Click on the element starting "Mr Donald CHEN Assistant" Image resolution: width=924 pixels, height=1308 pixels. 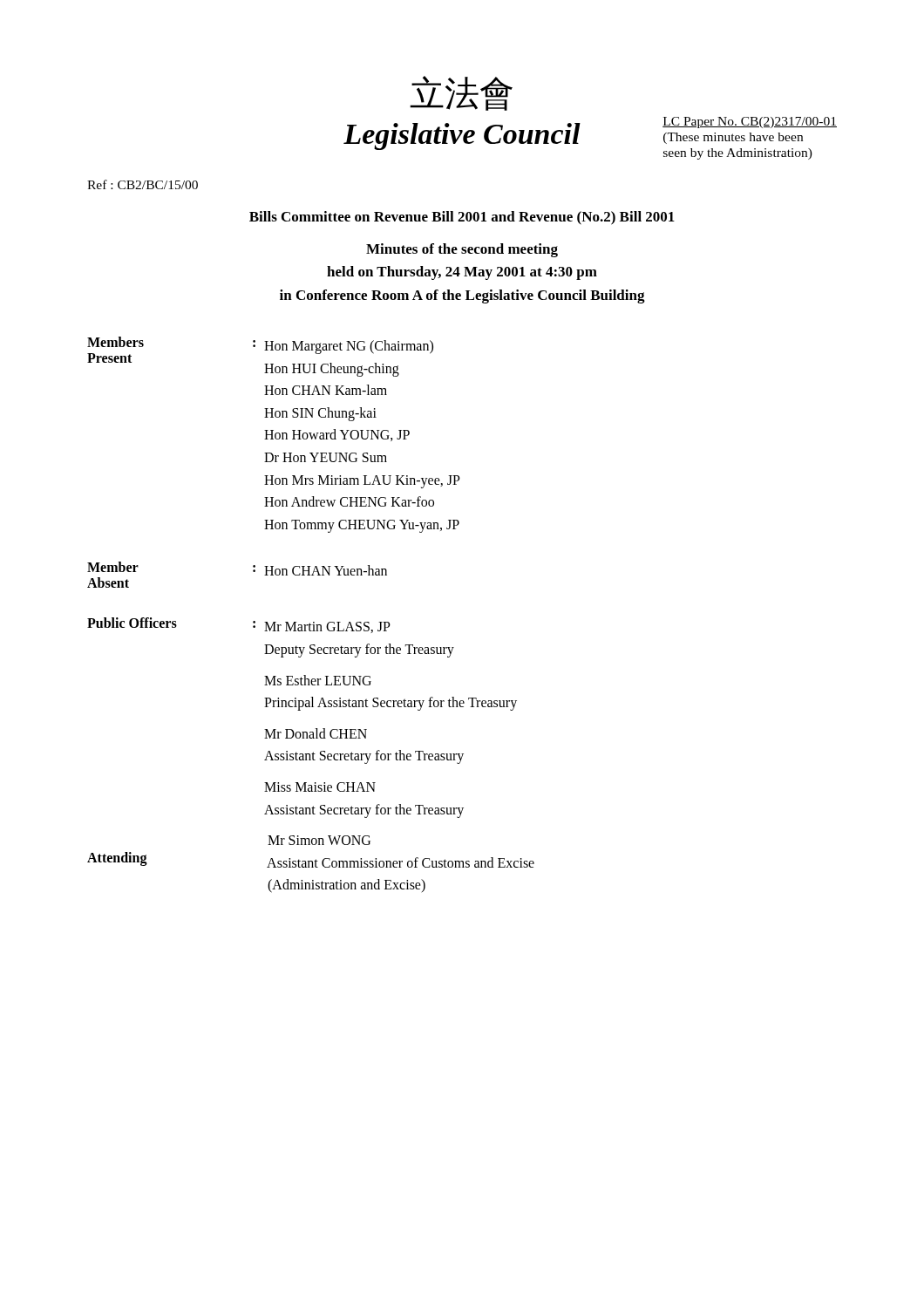click(364, 745)
